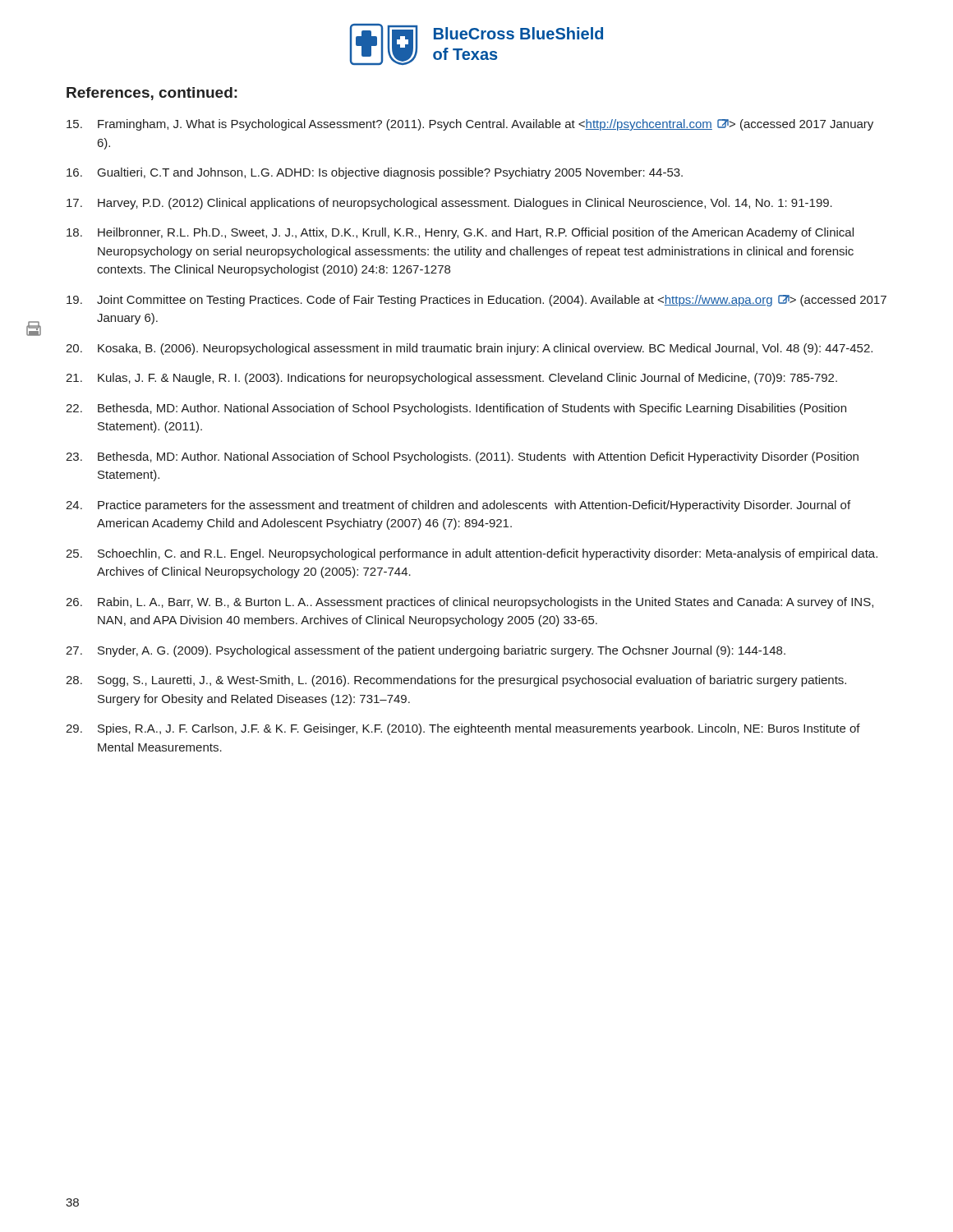Select the list item that reads "19. Joint Committee on Testing Practices. Code of"
The image size is (953, 1232).
pyautogui.click(x=476, y=309)
